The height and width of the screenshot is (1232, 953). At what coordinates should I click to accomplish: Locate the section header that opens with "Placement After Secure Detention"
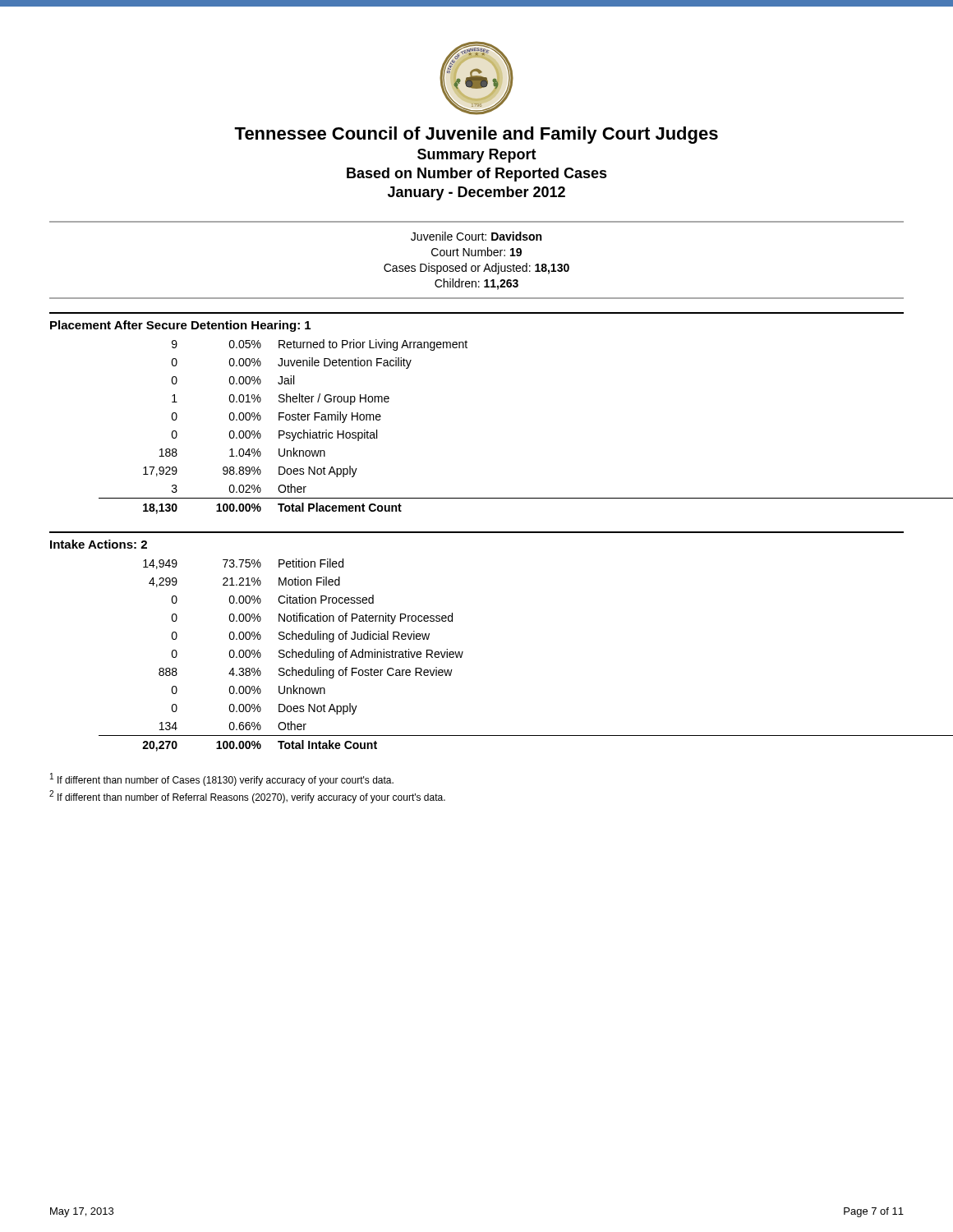tap(180, 325)
